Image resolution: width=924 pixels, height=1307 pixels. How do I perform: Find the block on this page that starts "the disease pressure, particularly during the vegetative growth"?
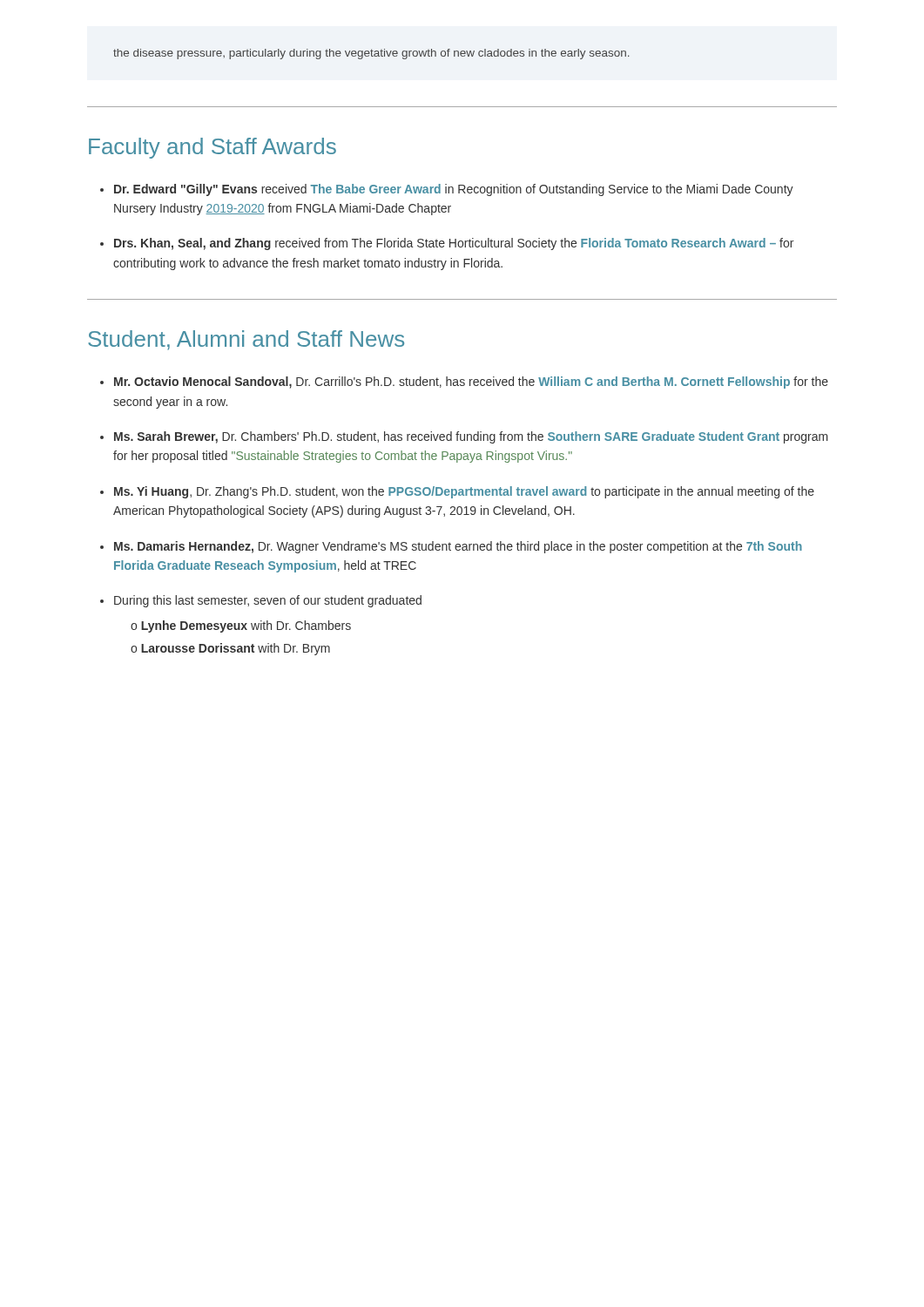click(x=372, y=53)
